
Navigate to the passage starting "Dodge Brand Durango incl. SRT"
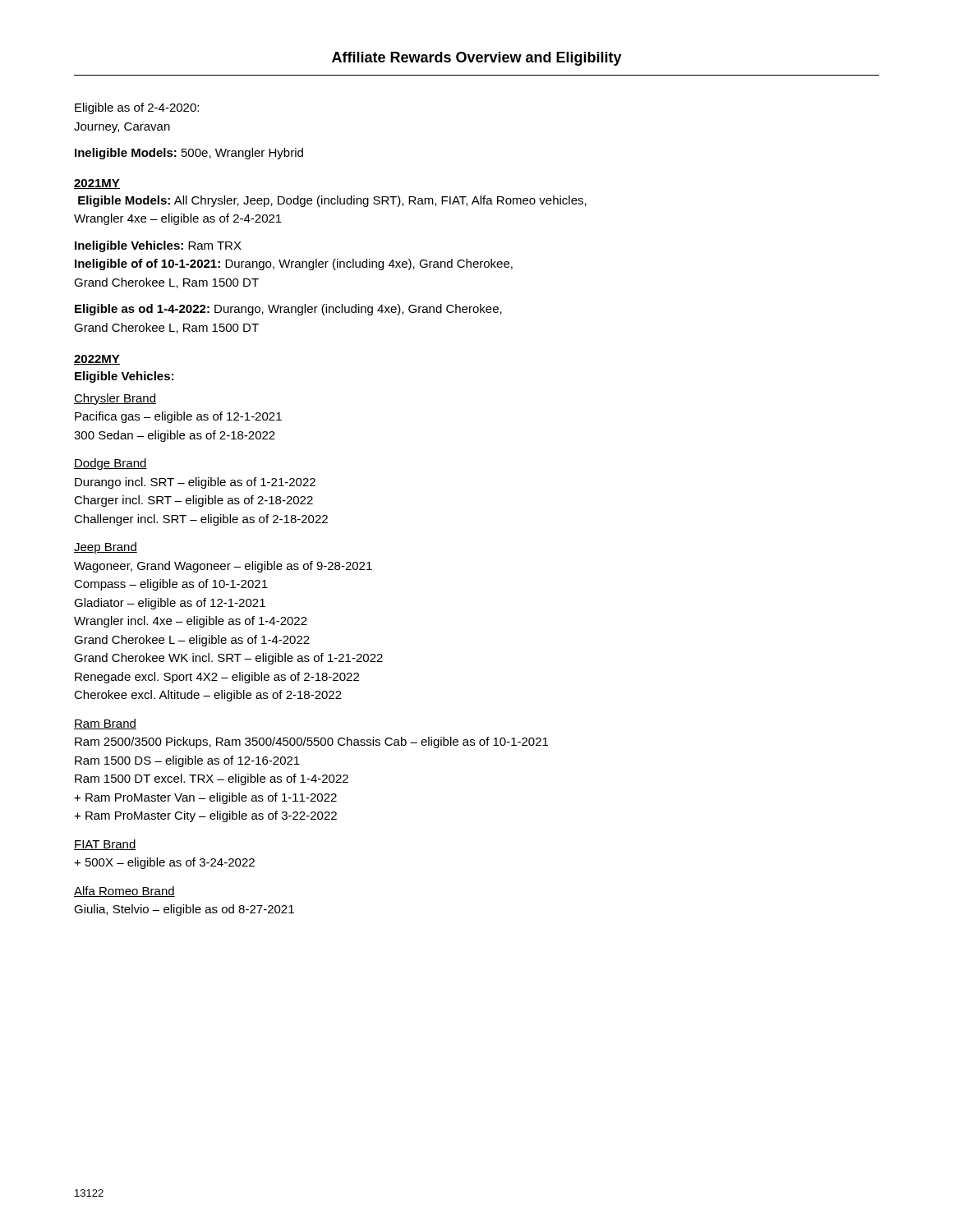coord(201,491)
